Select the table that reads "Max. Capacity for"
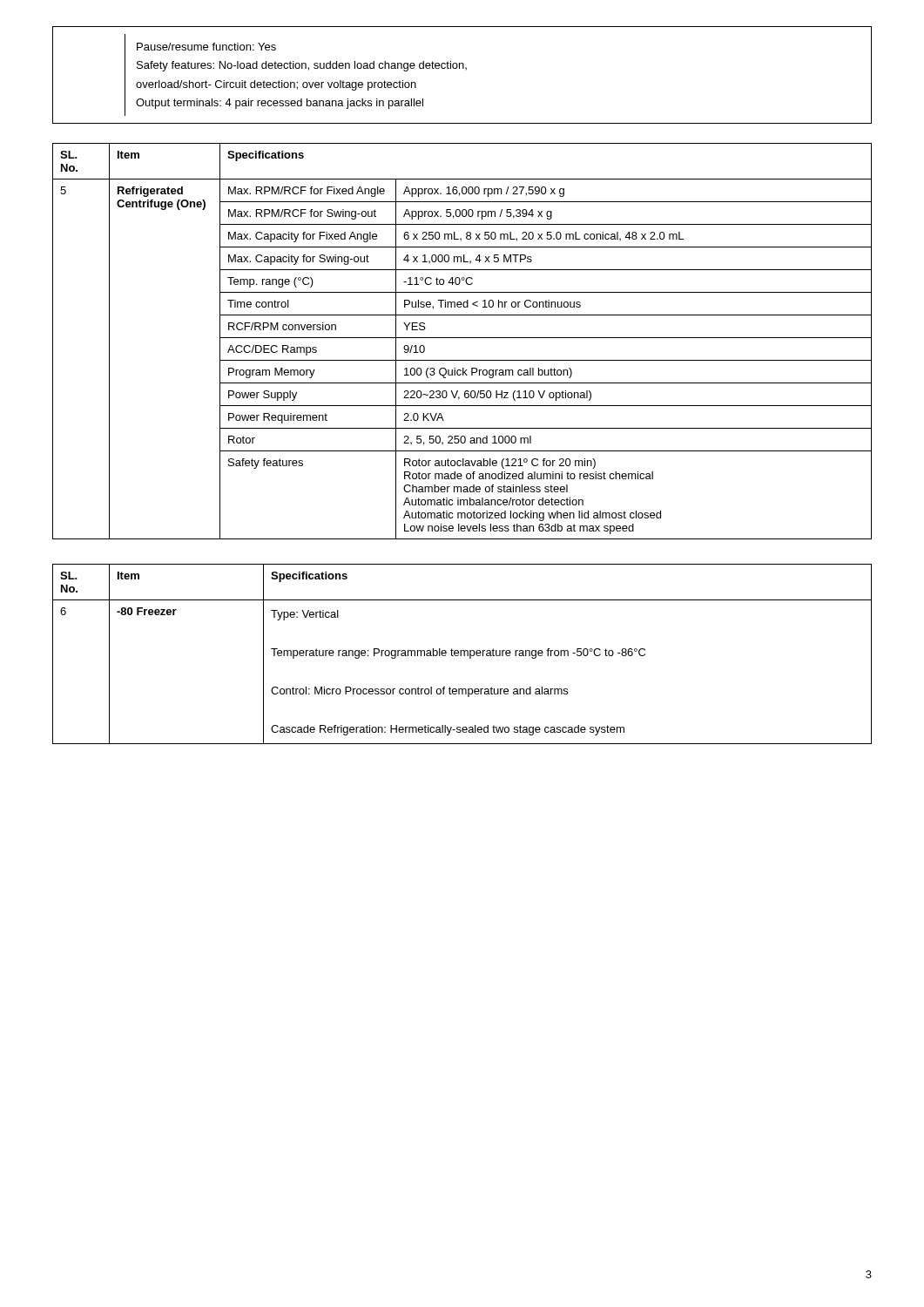 pyautogui.click(x=462, y=341)
